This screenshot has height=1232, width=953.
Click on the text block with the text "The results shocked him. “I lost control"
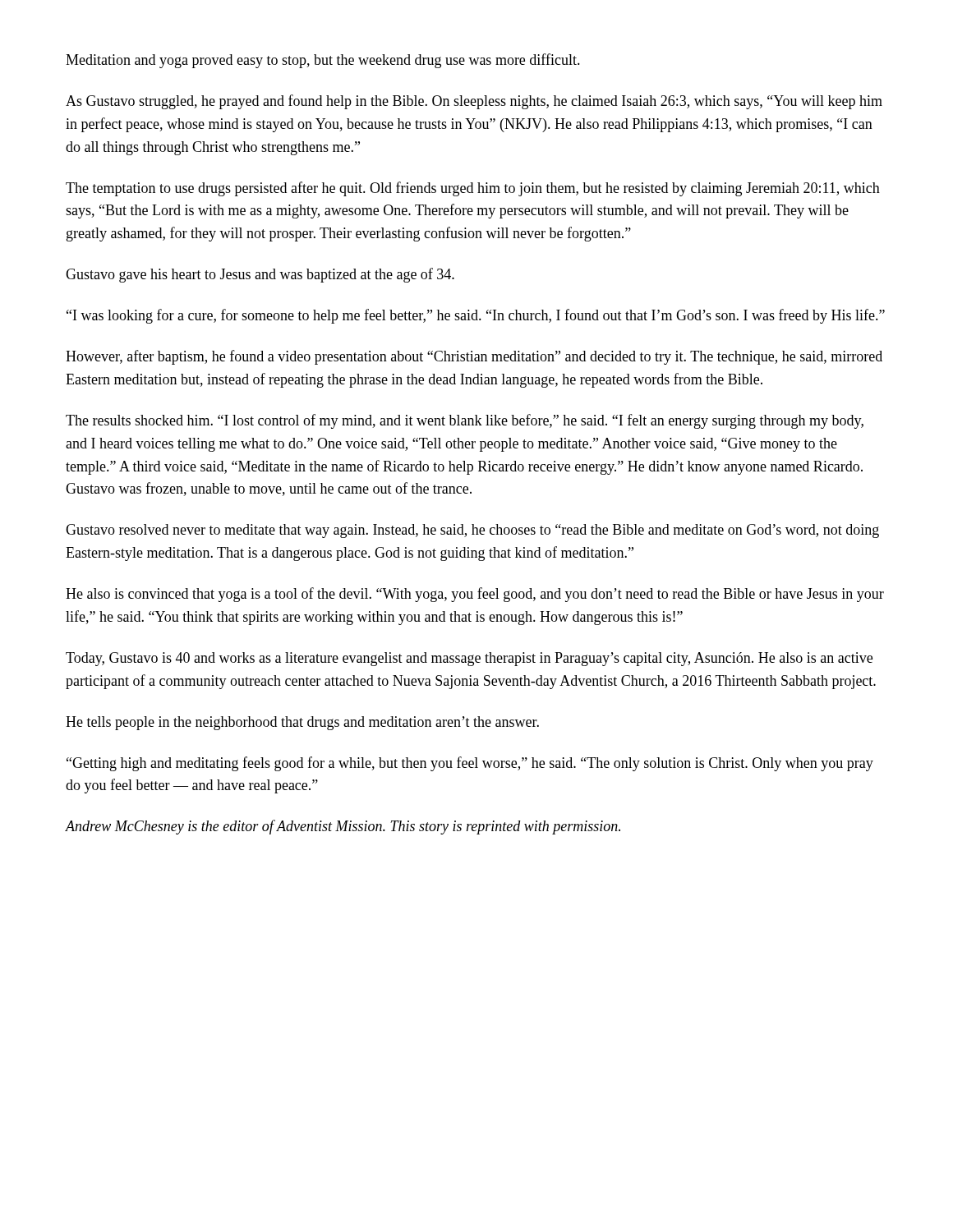(x=465, y=455)
